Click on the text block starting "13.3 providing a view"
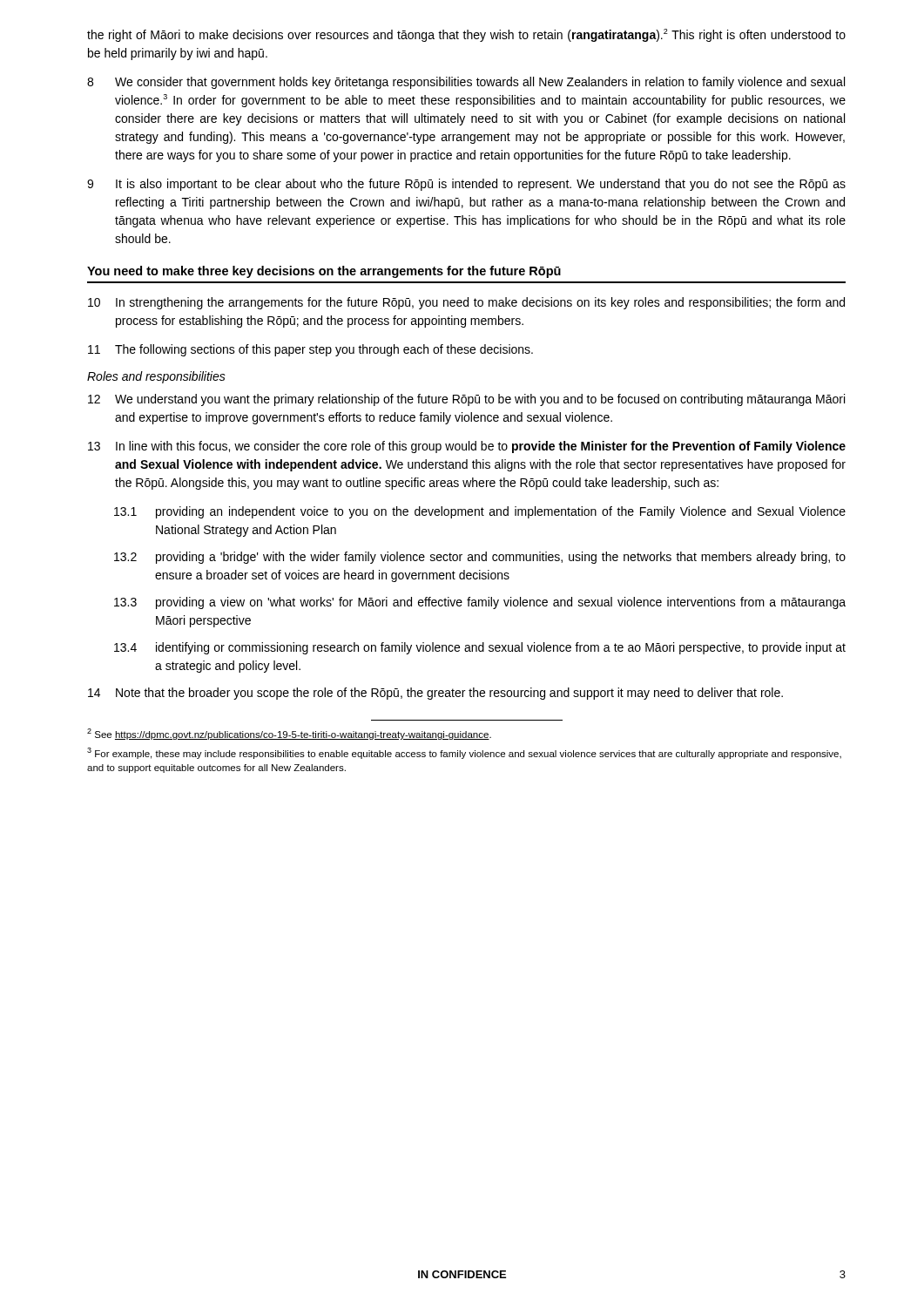 [x=479, y=612]
